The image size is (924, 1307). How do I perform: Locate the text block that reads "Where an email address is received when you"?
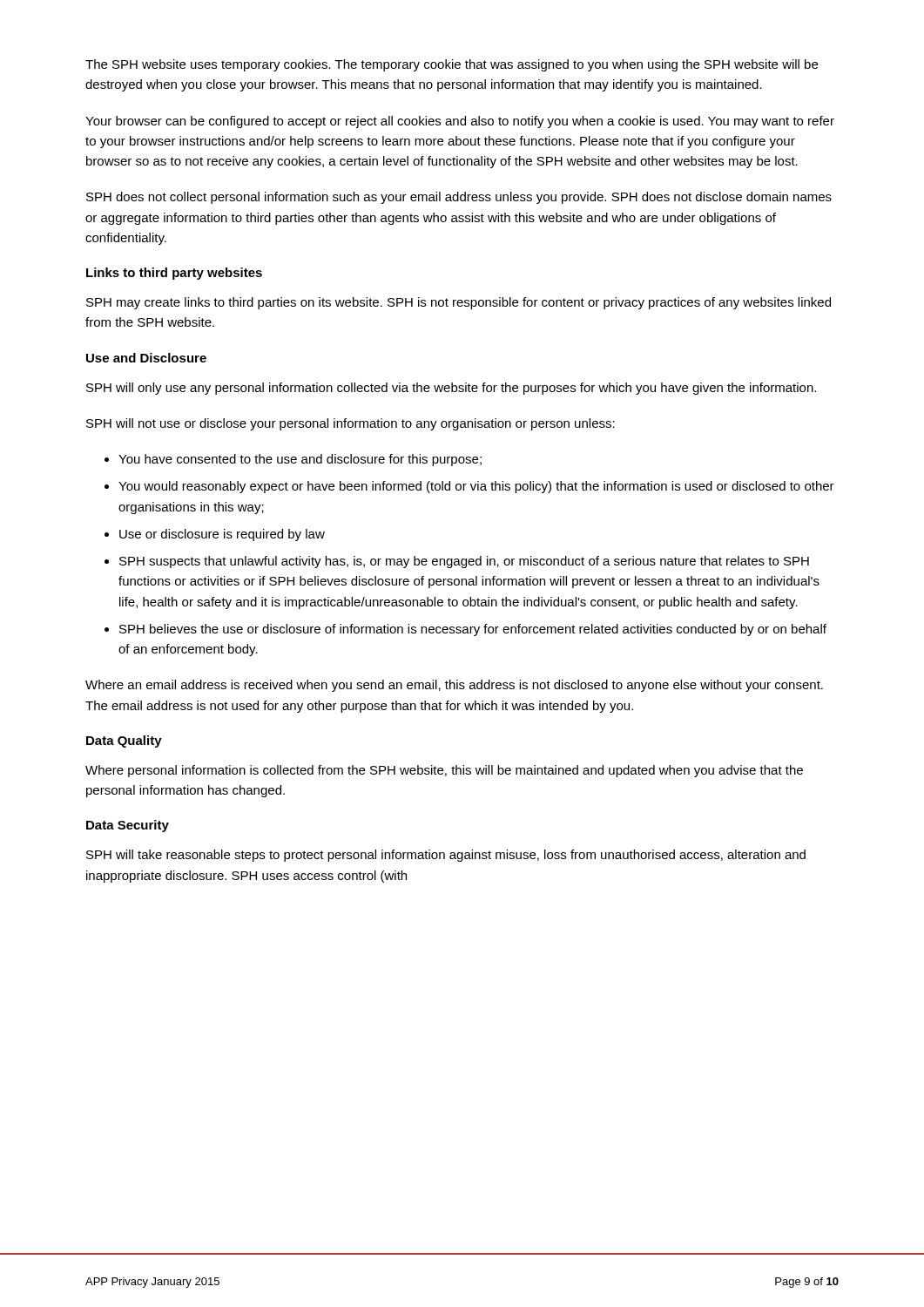tap(455, 695)
